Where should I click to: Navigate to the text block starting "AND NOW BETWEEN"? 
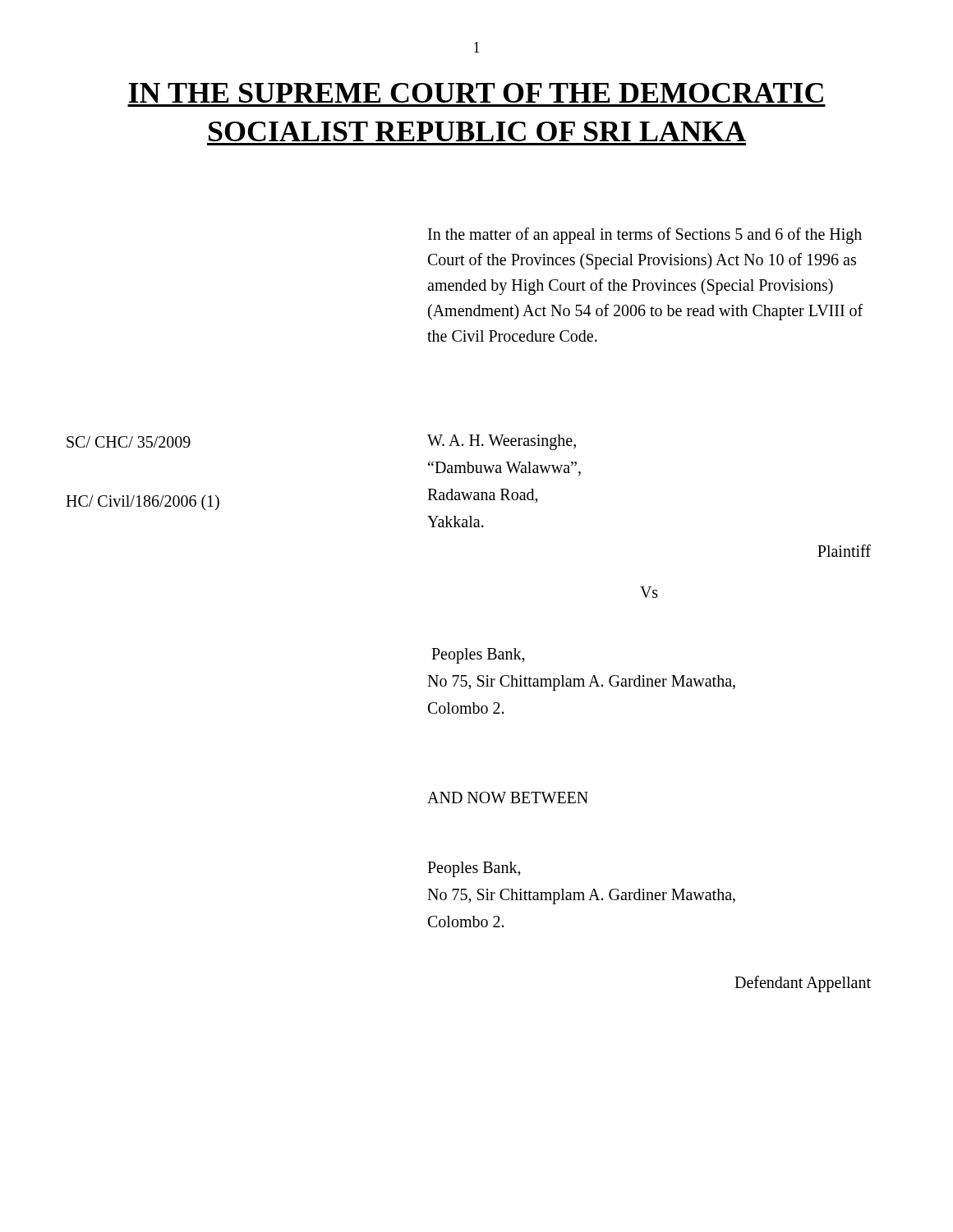click(x=508, y=798)
